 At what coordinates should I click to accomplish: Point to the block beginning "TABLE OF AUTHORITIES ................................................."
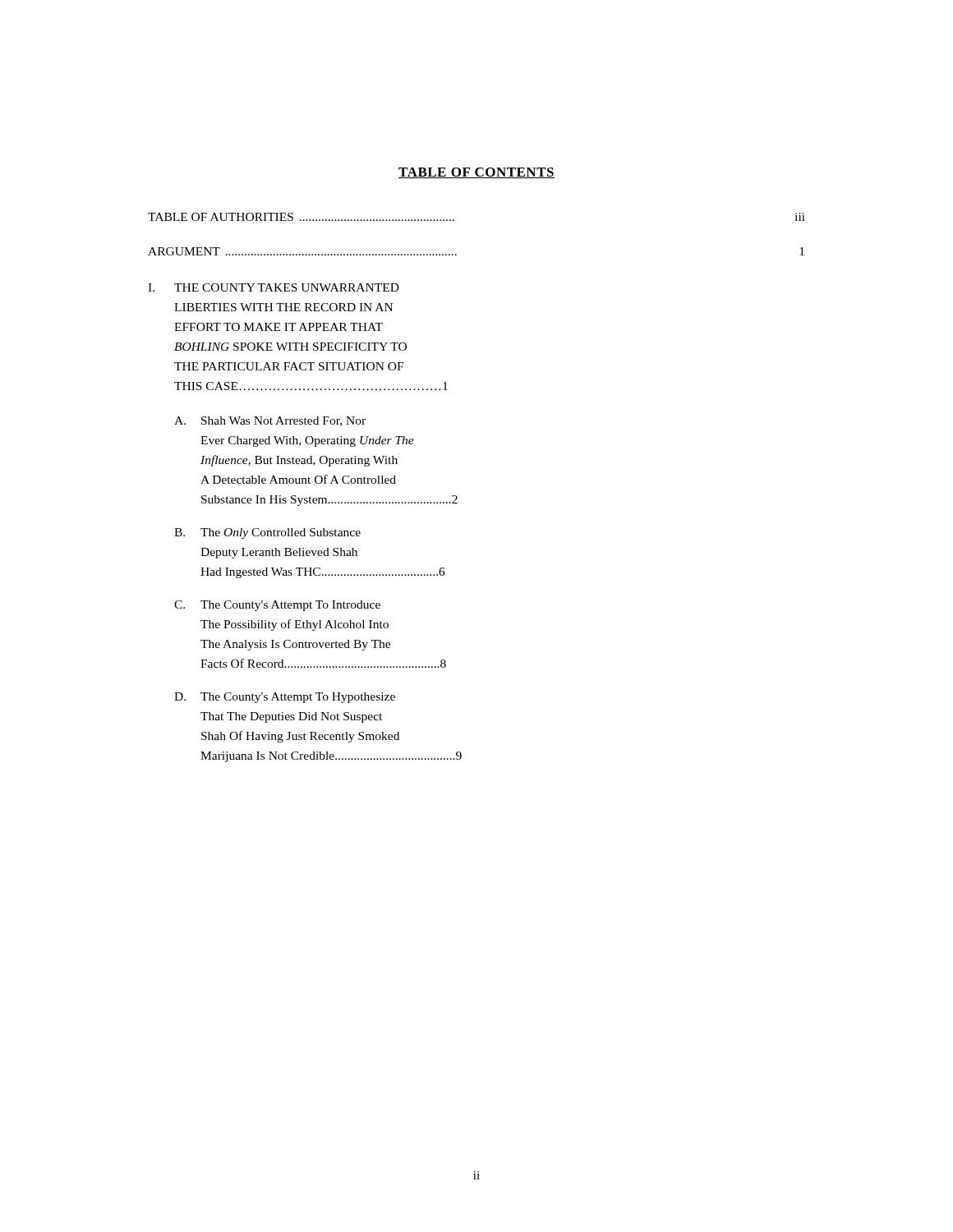click(232, 216)
